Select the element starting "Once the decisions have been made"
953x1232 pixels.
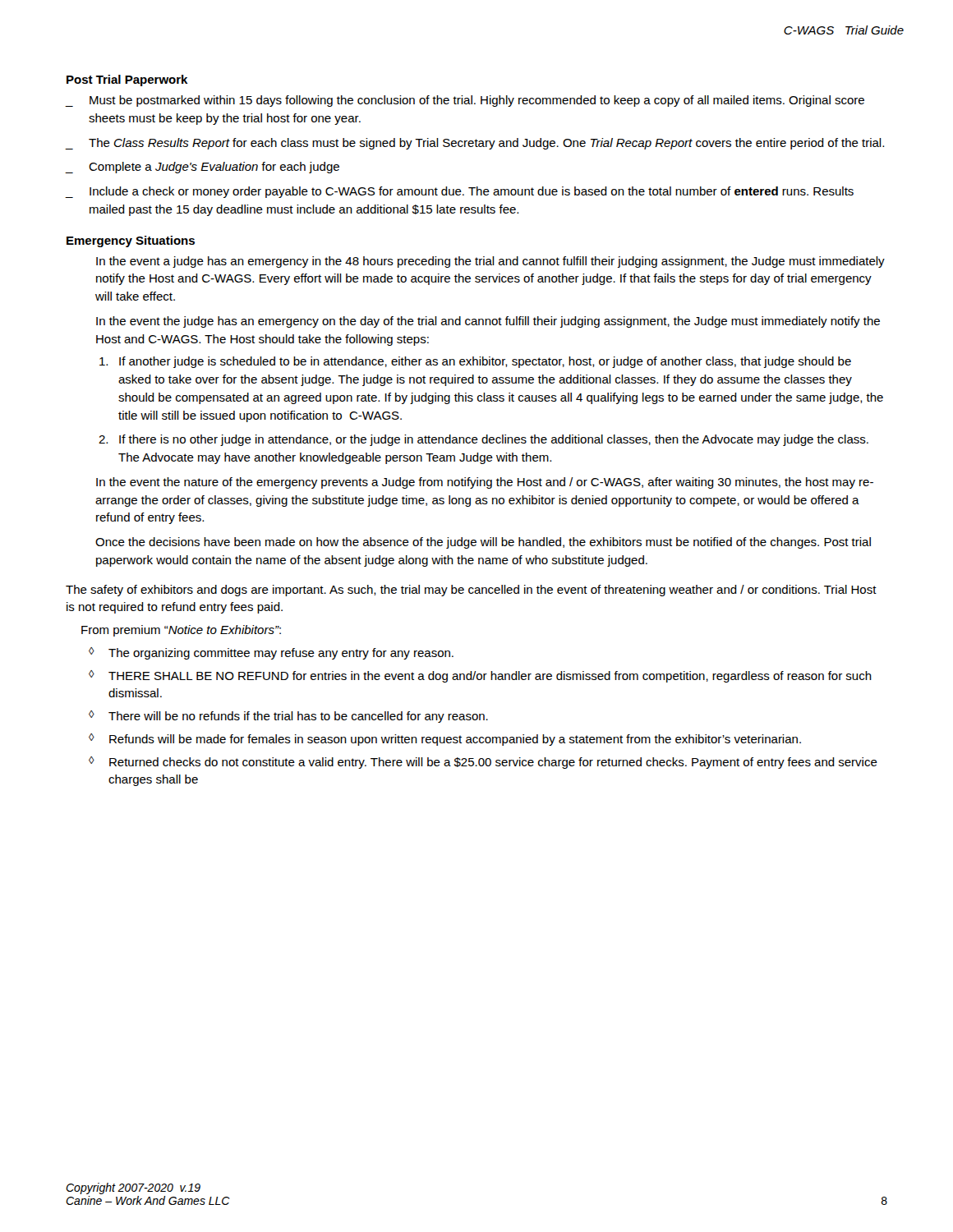(483, 551)
